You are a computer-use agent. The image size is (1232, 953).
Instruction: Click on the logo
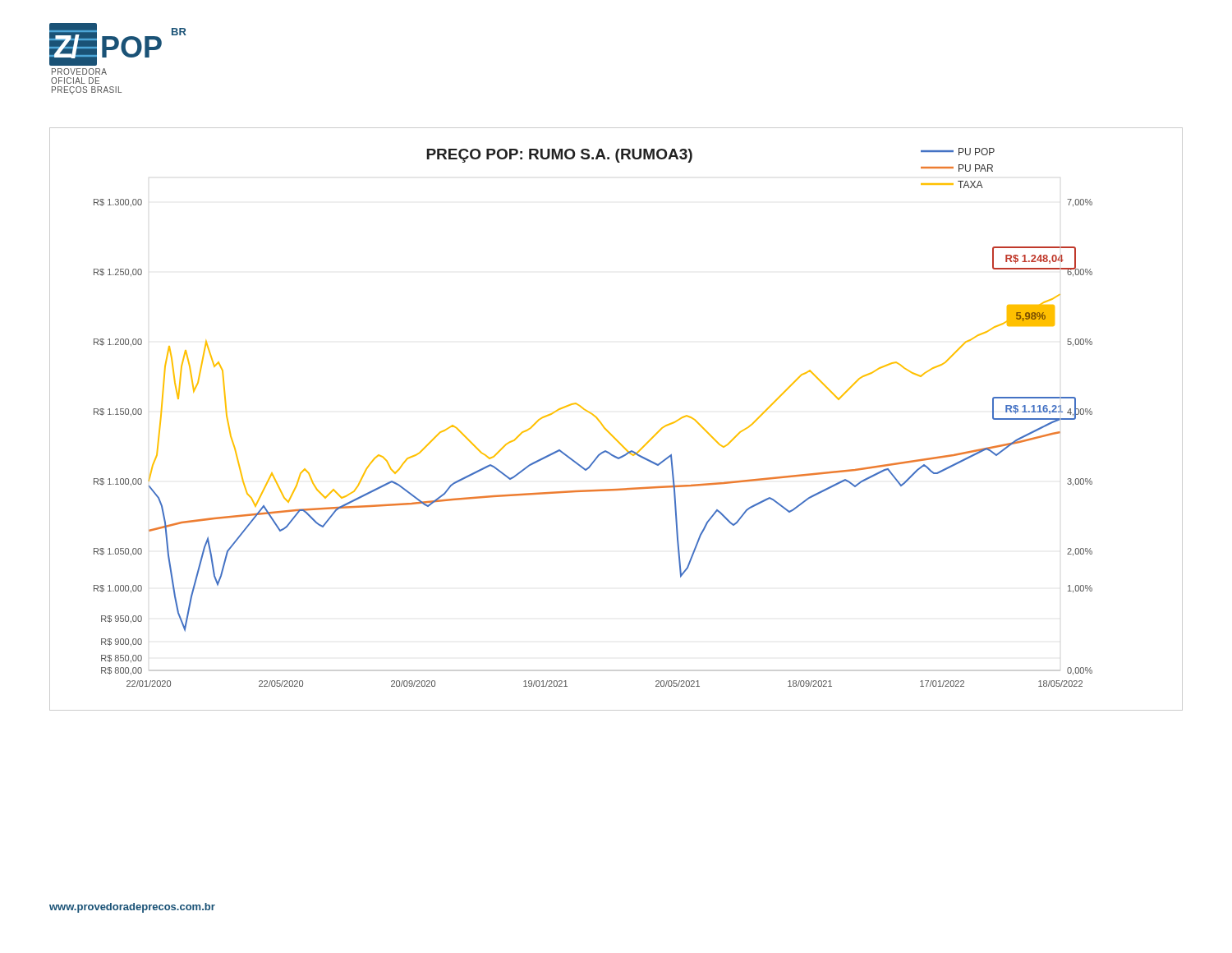[x=127, y=60]
